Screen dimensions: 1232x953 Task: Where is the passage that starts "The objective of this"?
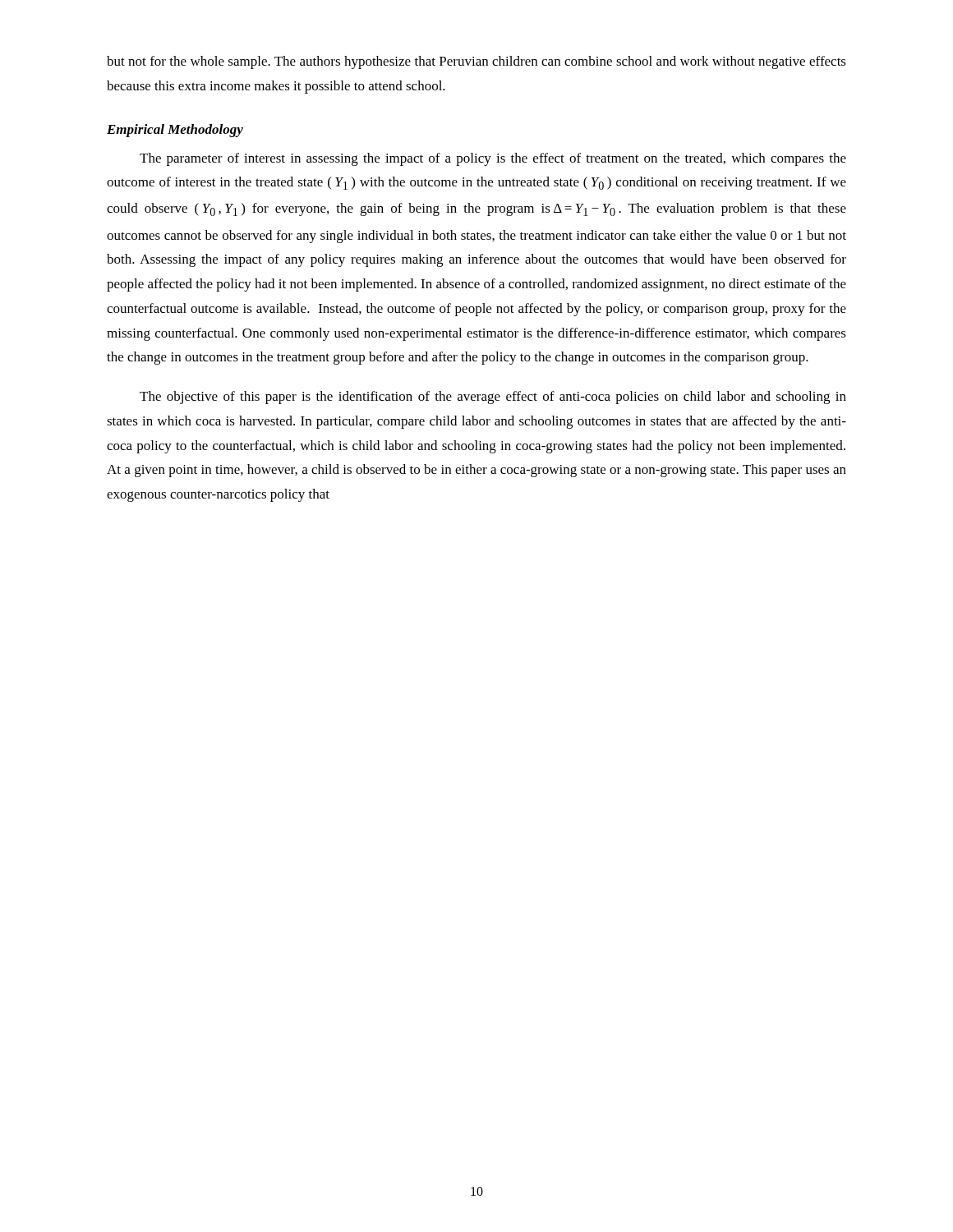[x=476, y=445]
